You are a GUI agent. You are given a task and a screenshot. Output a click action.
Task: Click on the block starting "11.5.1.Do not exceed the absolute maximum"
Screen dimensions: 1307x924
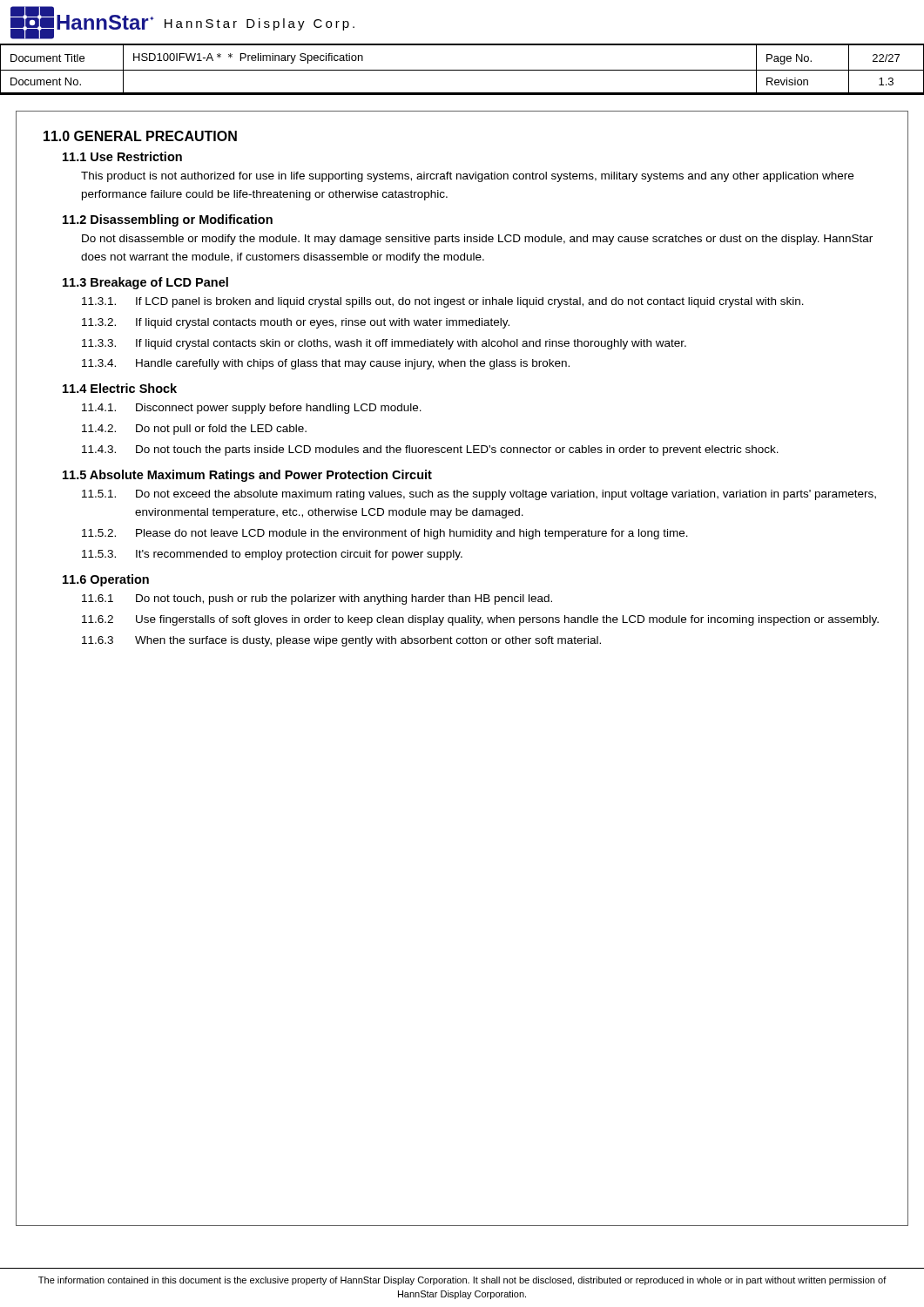point(481,504)
